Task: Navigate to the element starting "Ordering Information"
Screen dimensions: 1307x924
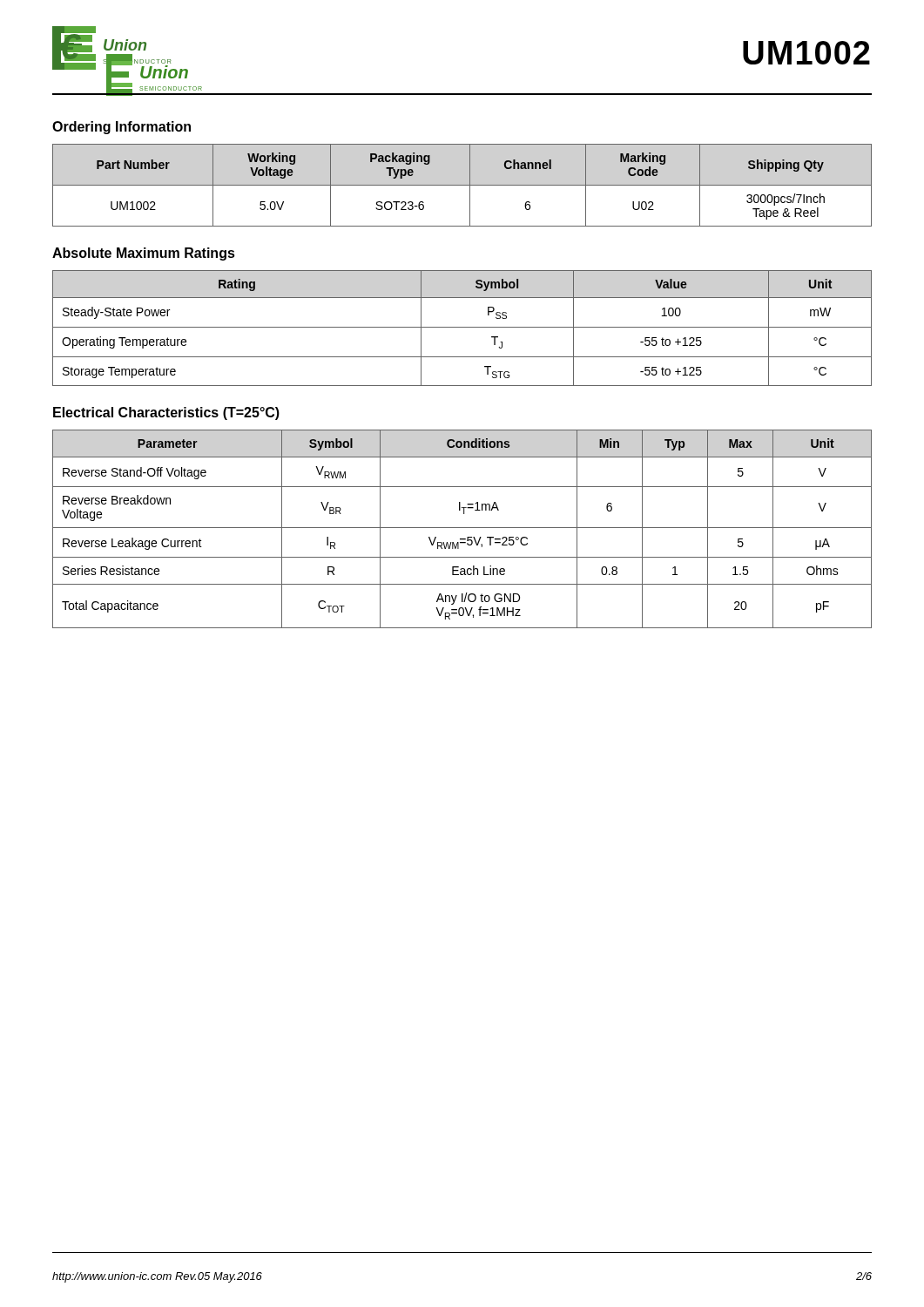Action: [122, 127]
